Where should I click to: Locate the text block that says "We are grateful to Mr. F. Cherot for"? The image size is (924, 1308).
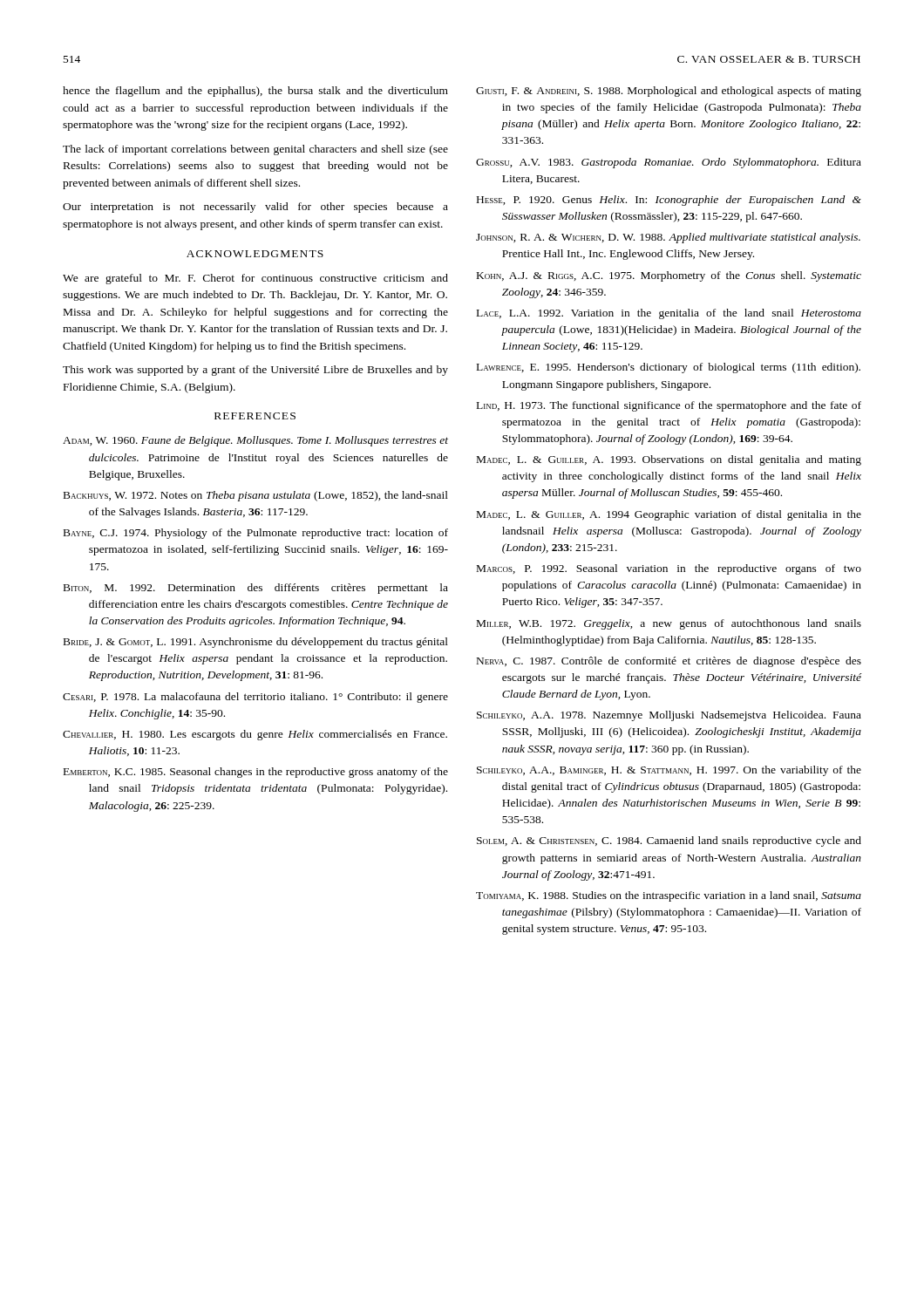pos(255,332)
